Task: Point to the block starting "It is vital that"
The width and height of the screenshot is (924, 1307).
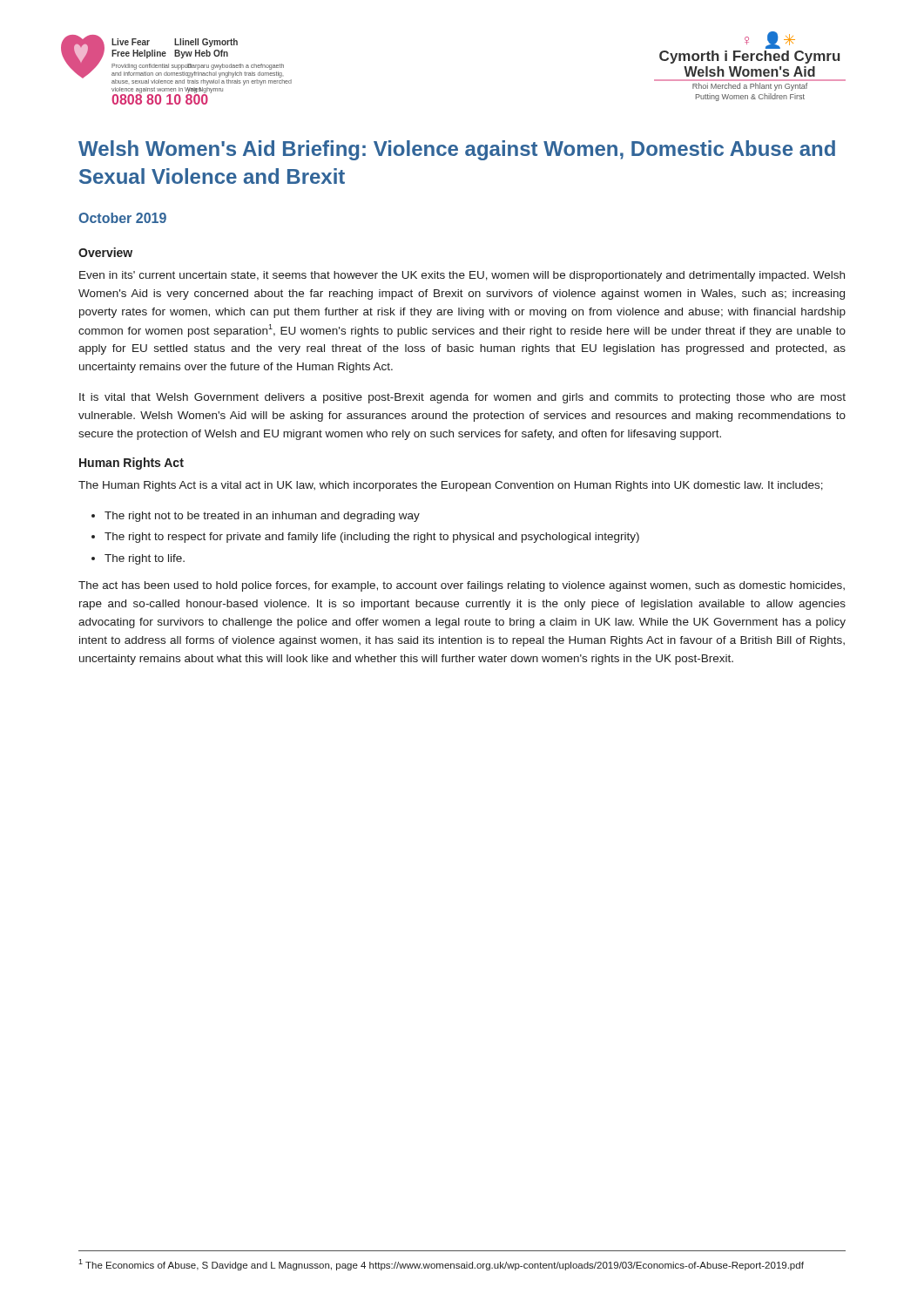Action: click(462, 415)
